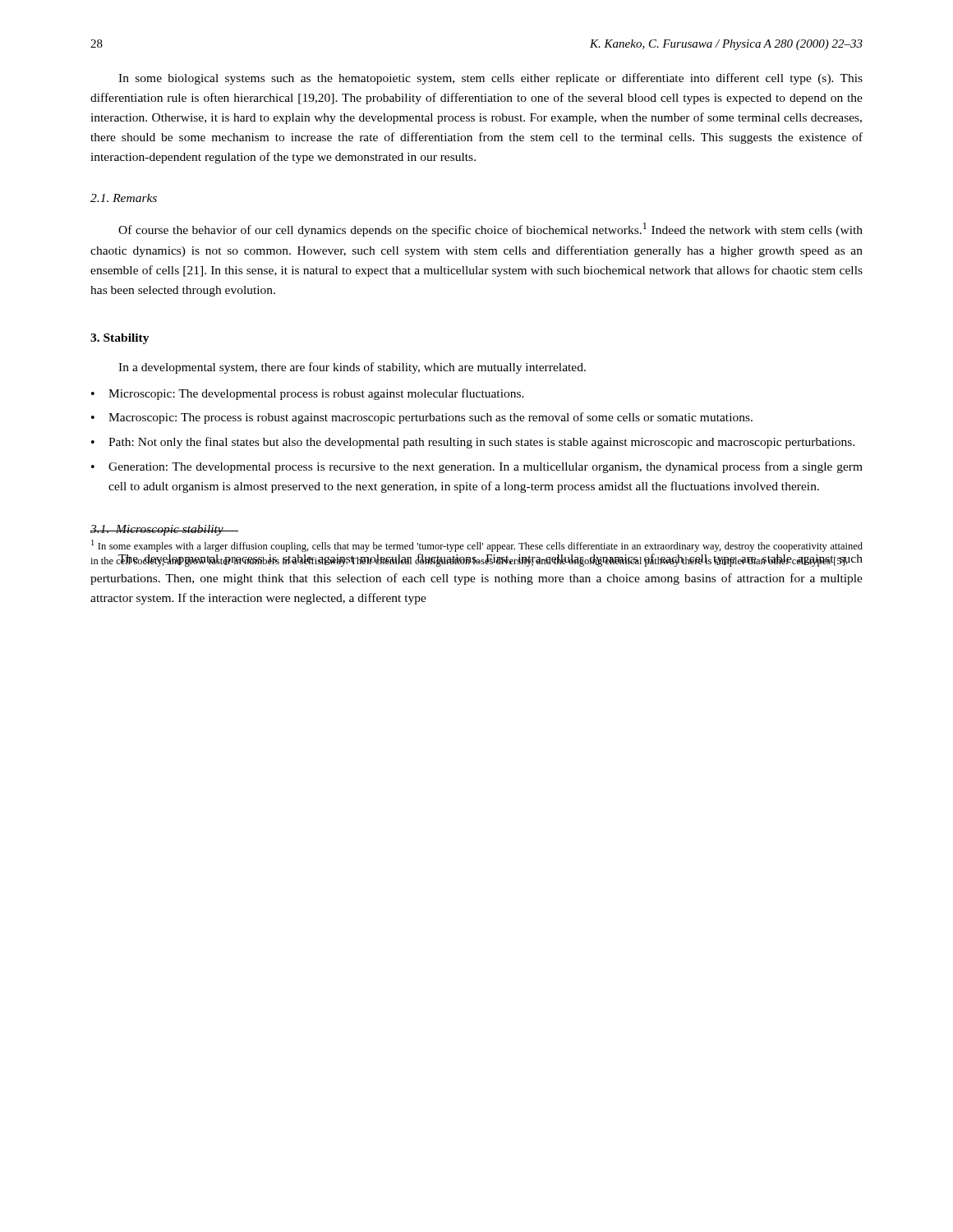
Task: Locate the block of text that opens with "In some biological systems such as the hematopoietic"
Action: point(476,118)
